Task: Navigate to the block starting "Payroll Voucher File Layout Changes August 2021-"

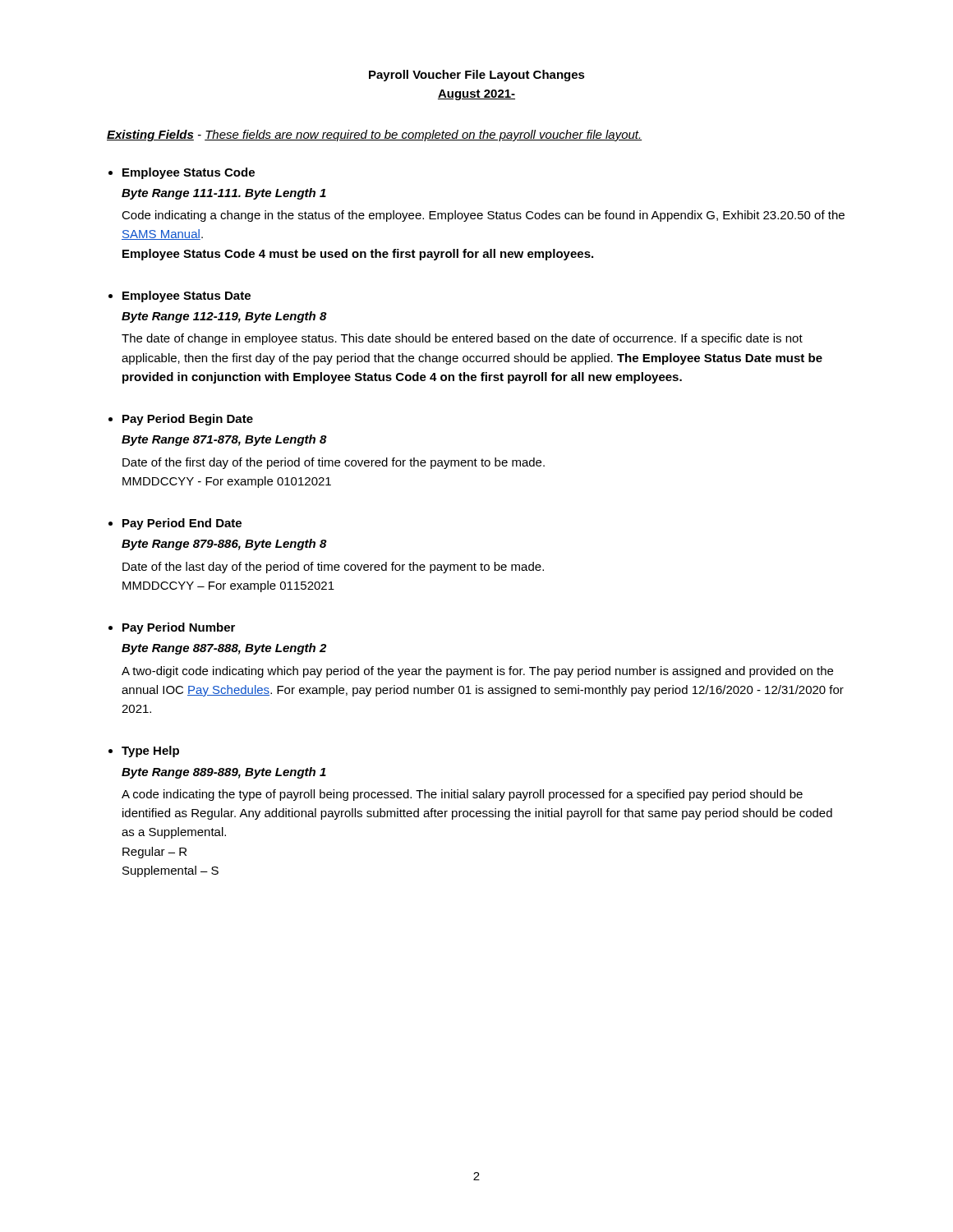Action: tap(476, 84)
